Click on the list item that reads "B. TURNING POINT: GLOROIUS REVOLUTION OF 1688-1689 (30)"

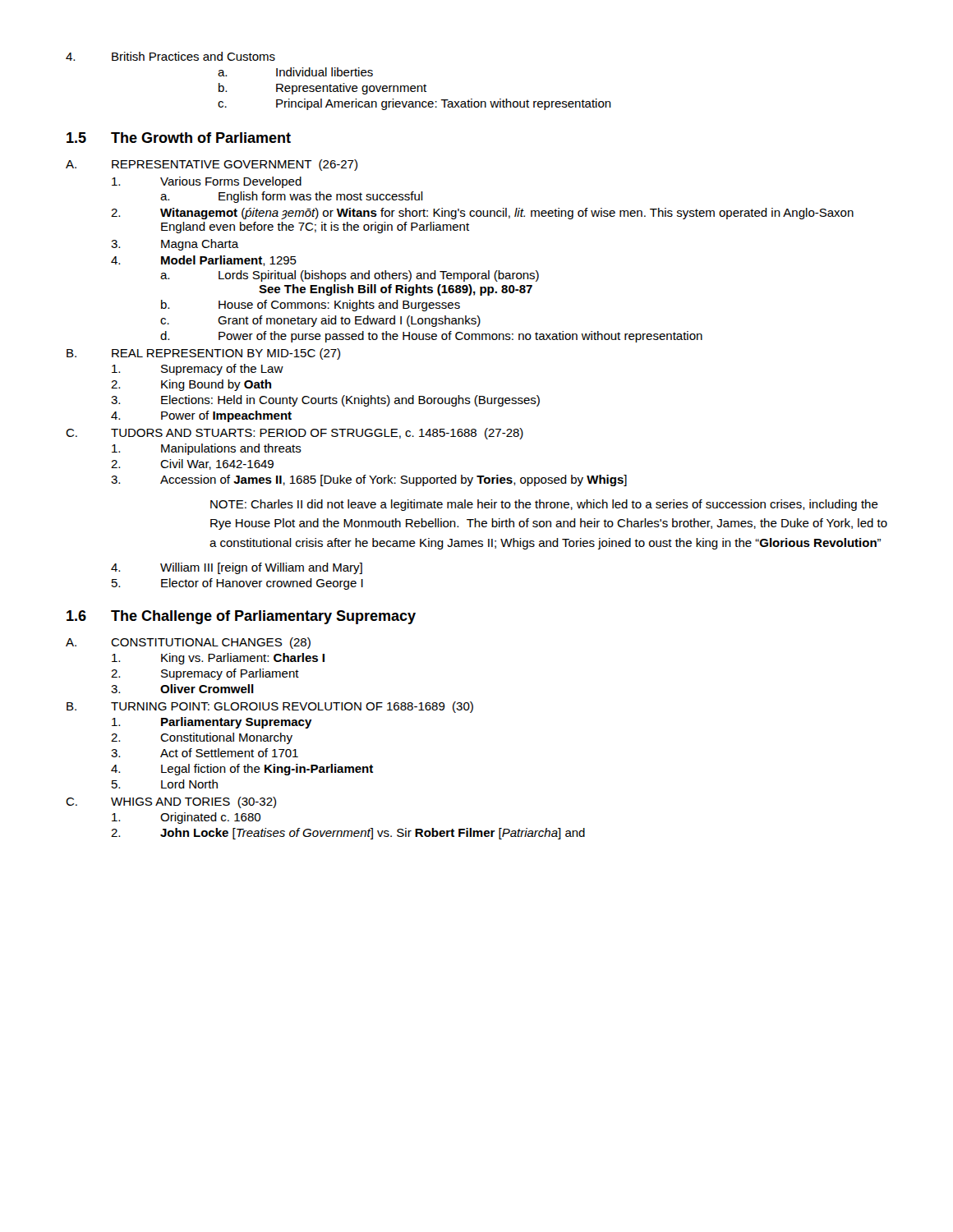(x=270, y=707)
